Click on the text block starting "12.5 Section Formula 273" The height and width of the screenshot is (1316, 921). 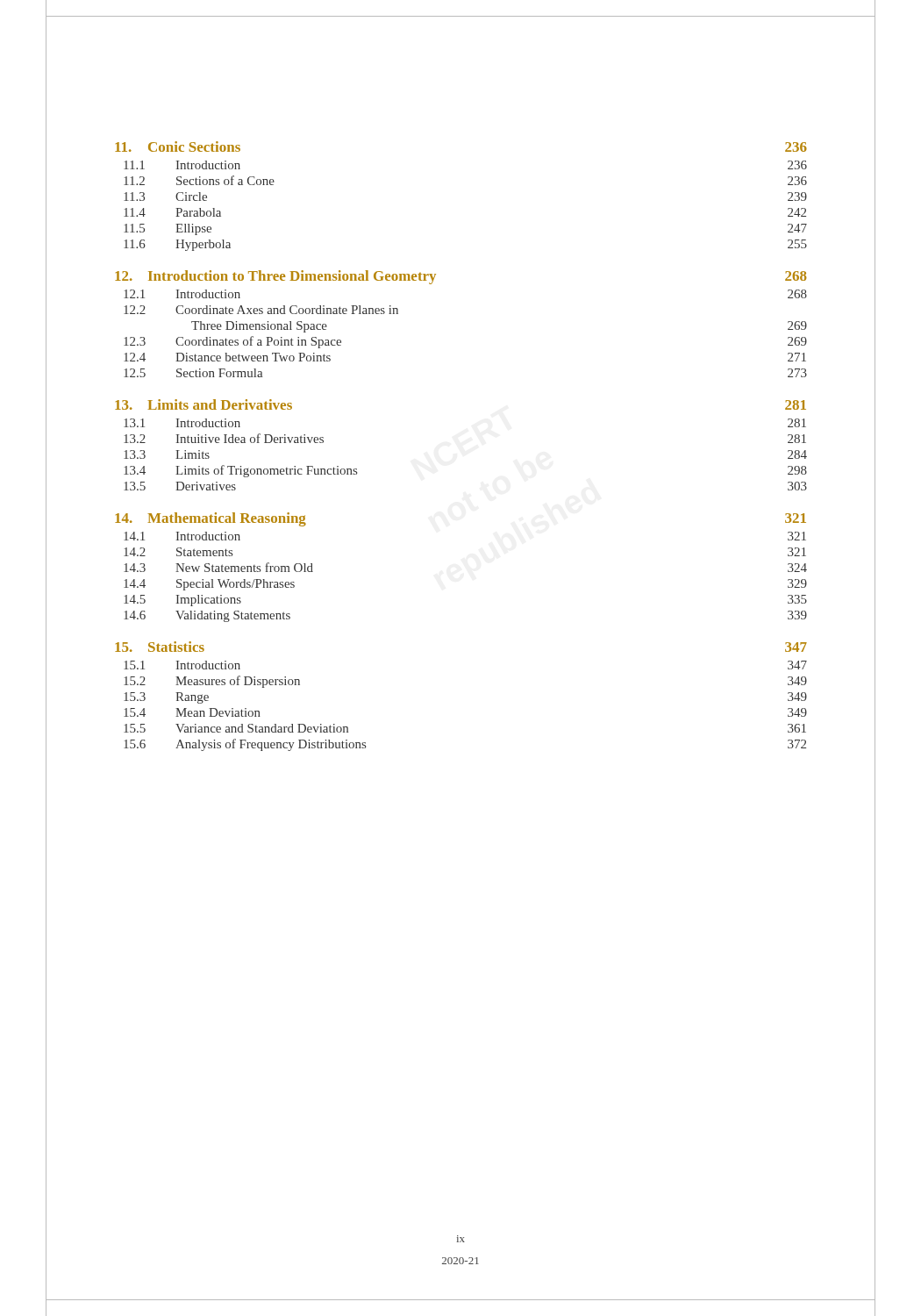point(133,373)
